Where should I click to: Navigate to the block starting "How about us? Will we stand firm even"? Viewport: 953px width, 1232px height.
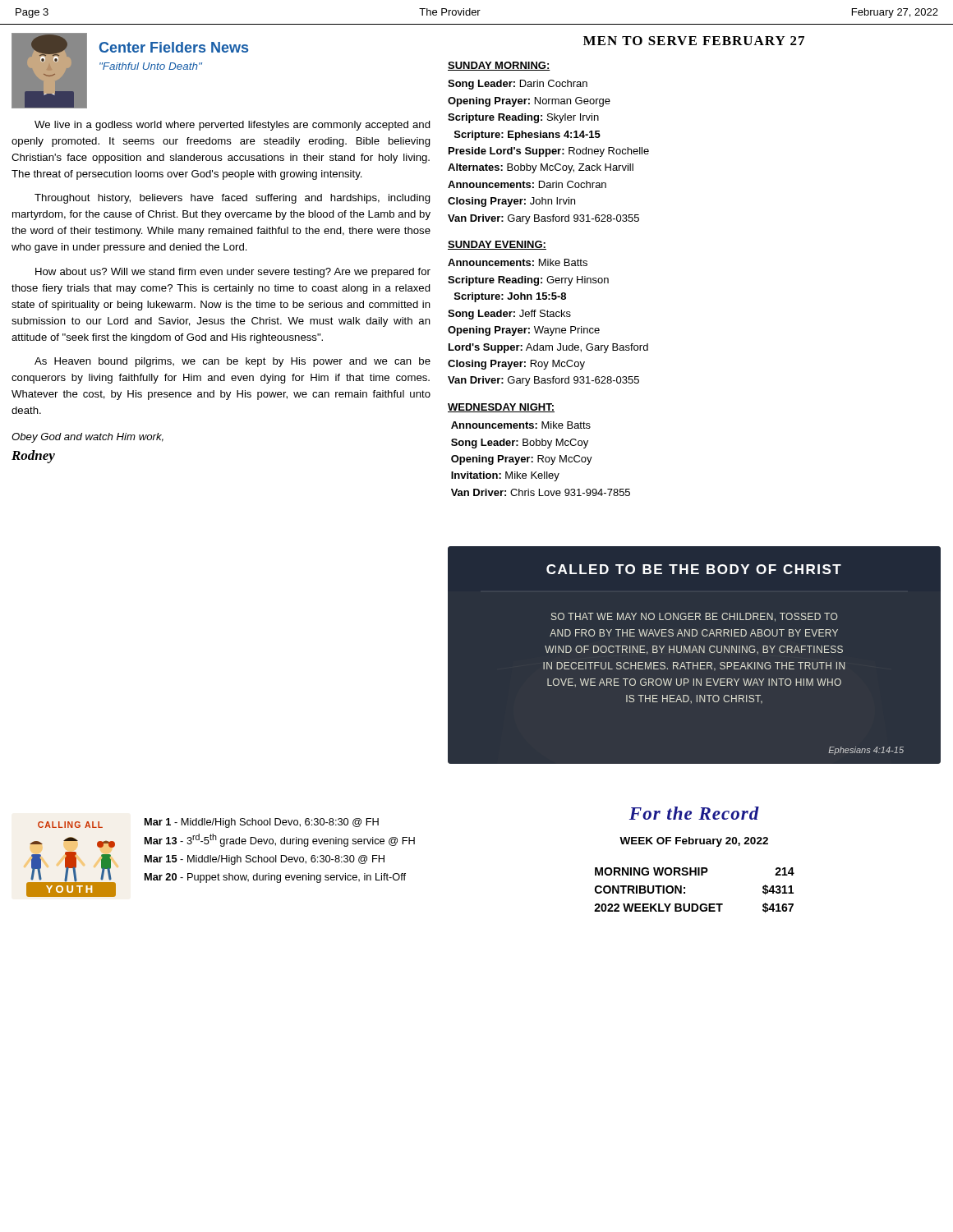(221, 304)
